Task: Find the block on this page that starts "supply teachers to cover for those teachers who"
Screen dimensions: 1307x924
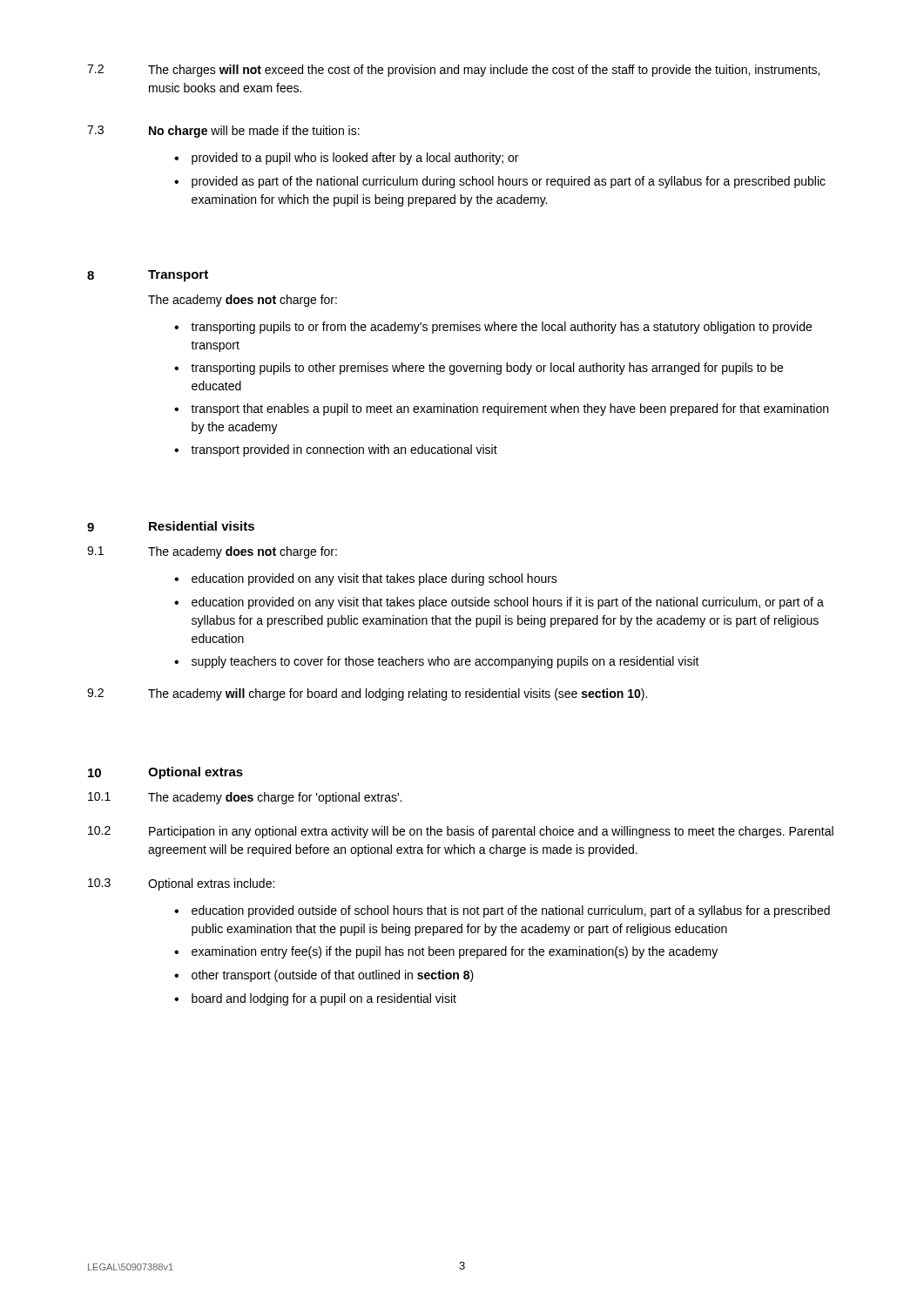Action: (x=514, y=662)
